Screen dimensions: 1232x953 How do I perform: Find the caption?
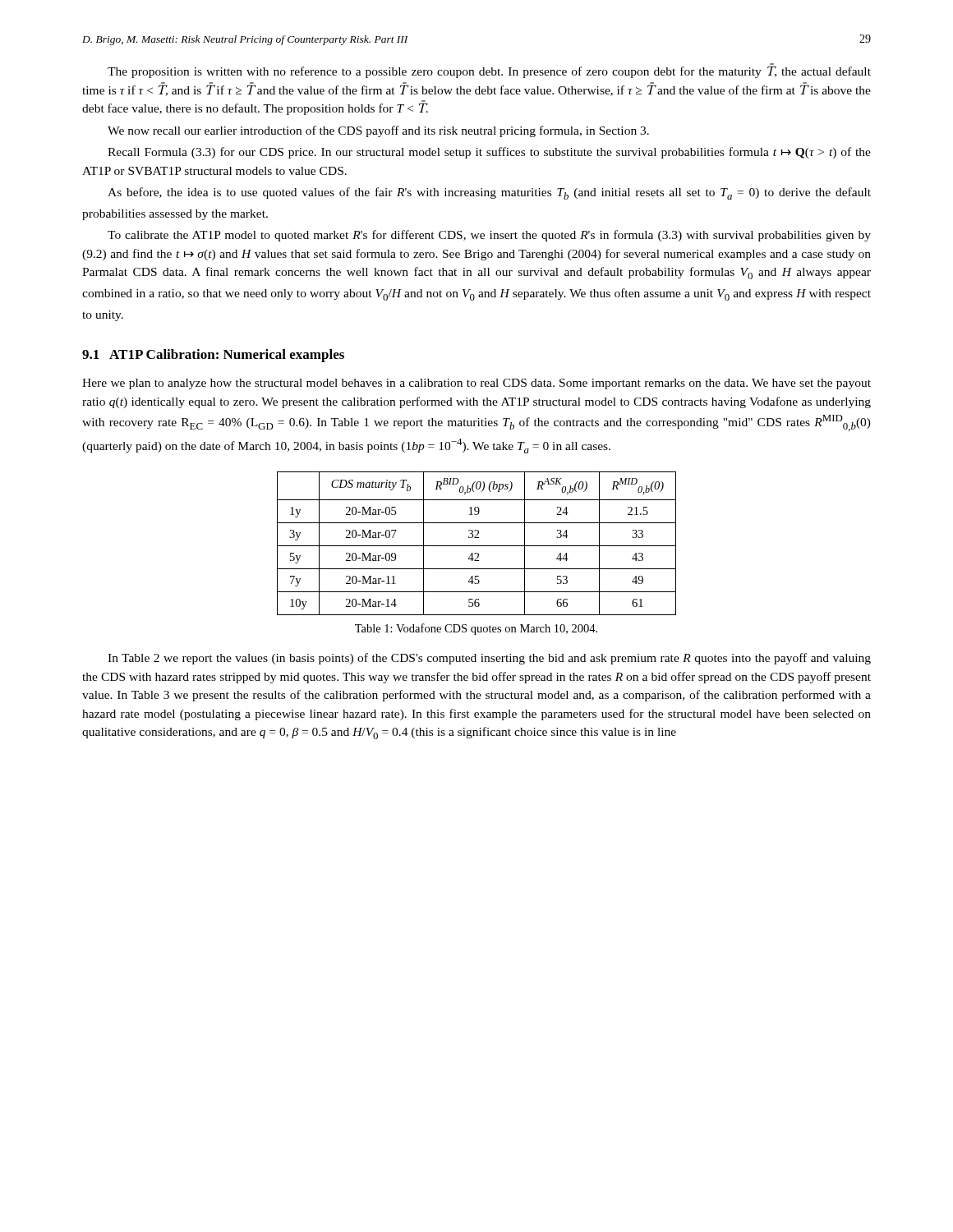(x=476, y=629)
